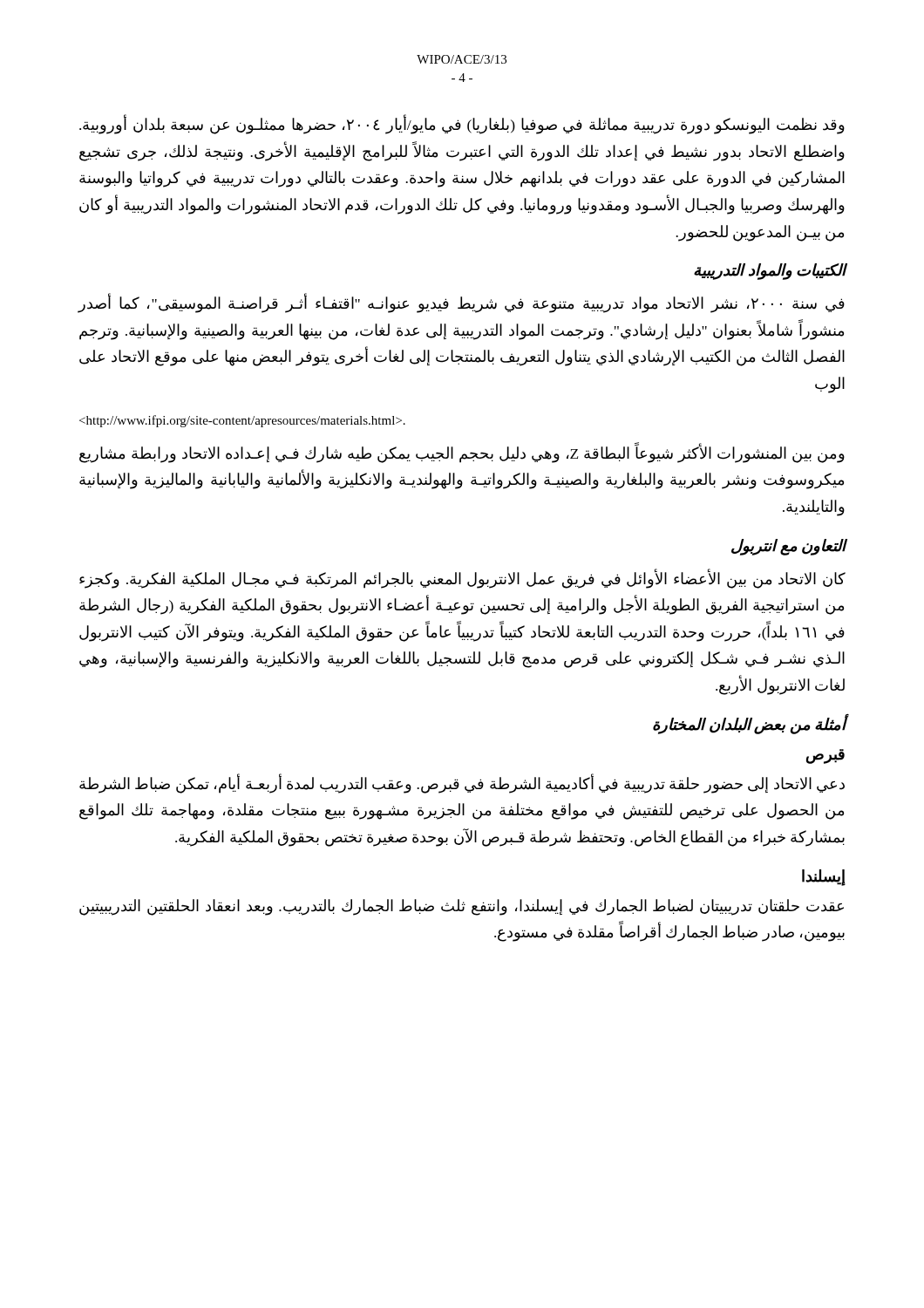The image size is (924, 1308).
Task: Locate the block of text that opens with "كان الاتحاد من بين الأعضاء الأوائل في فريق"
Action: tap(462, 632)
